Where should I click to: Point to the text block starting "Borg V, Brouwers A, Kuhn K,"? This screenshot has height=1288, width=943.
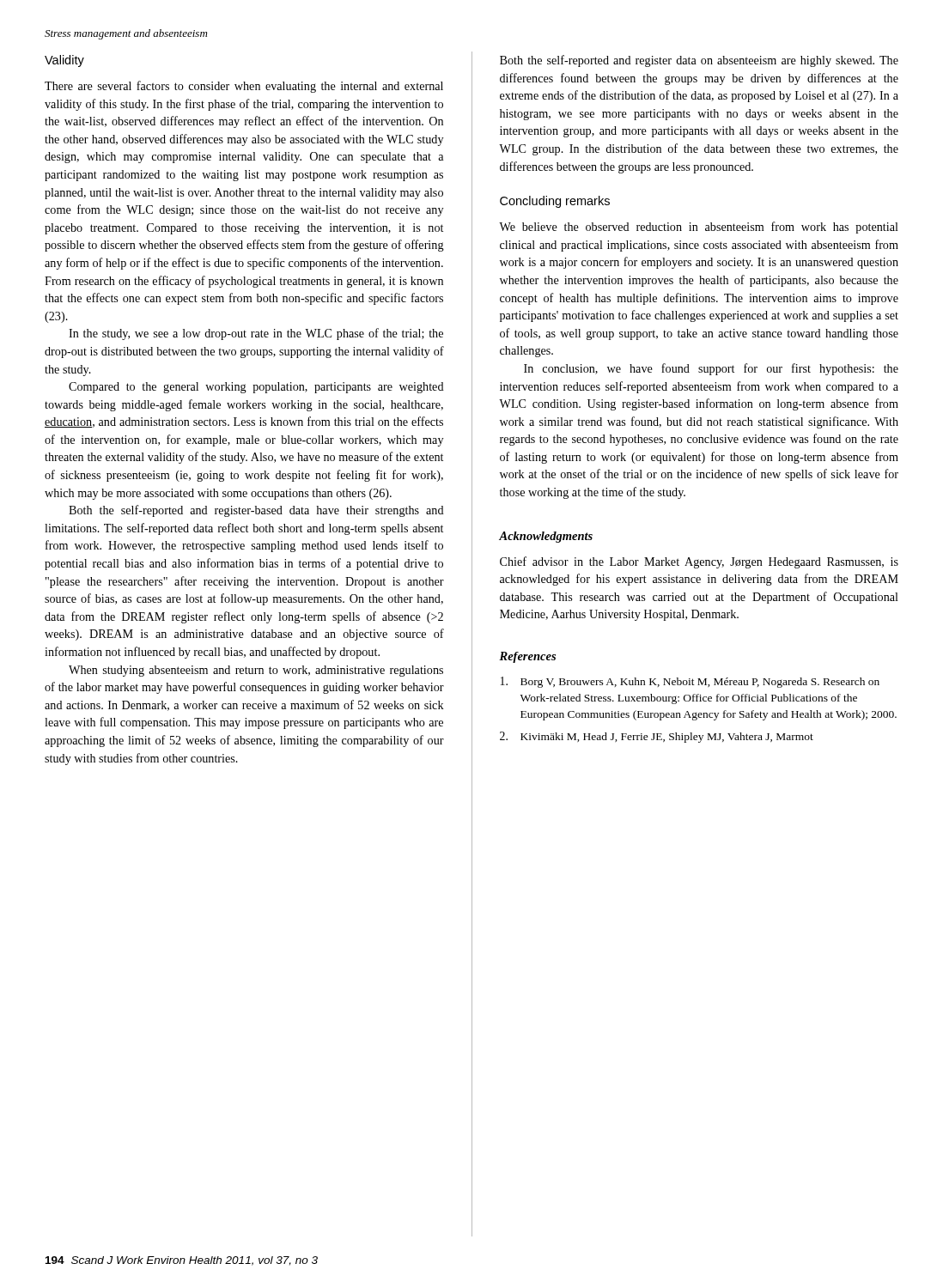pyautogui.click(x=699, y=698)
